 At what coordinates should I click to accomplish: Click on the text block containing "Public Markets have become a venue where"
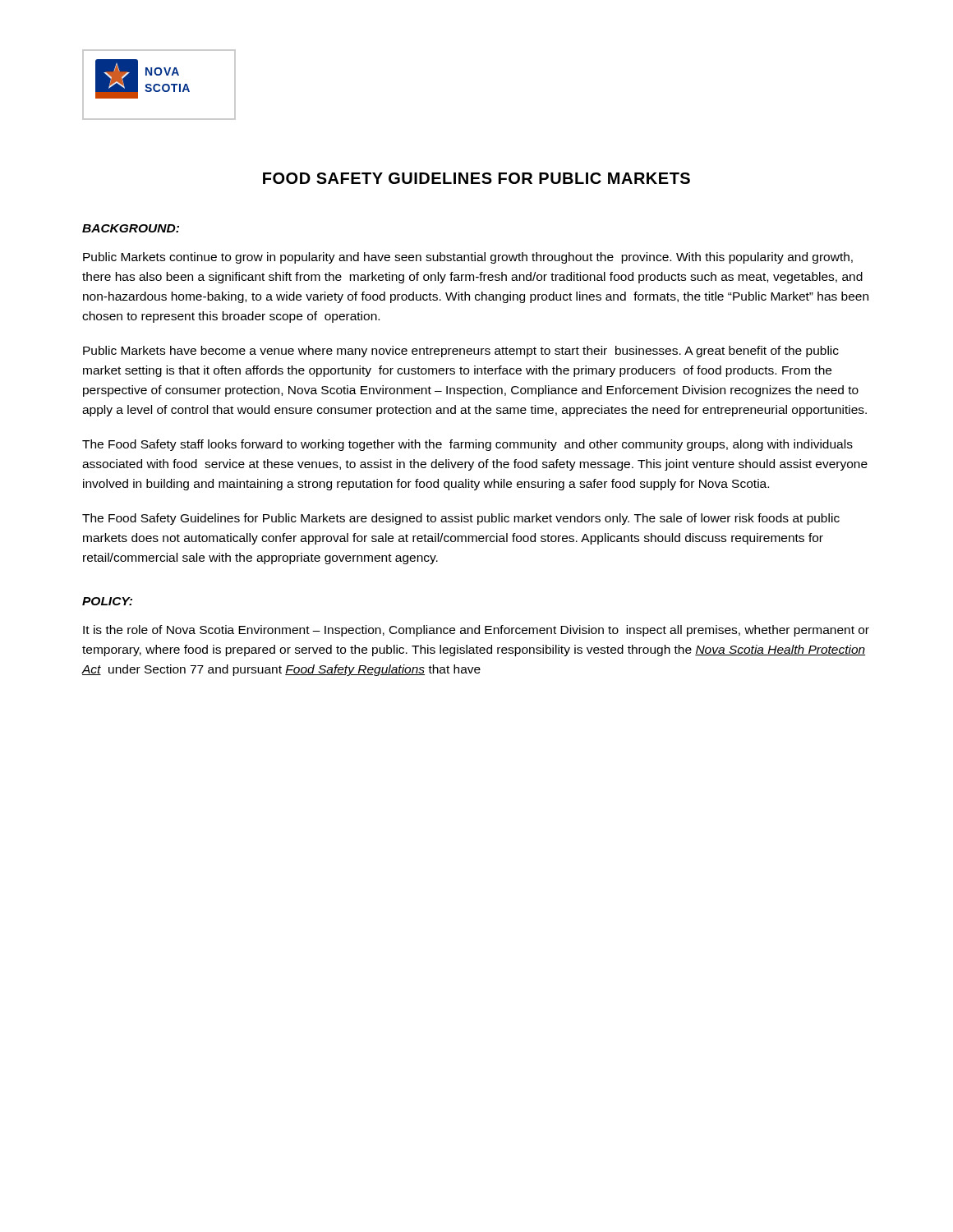pos(475,380)
